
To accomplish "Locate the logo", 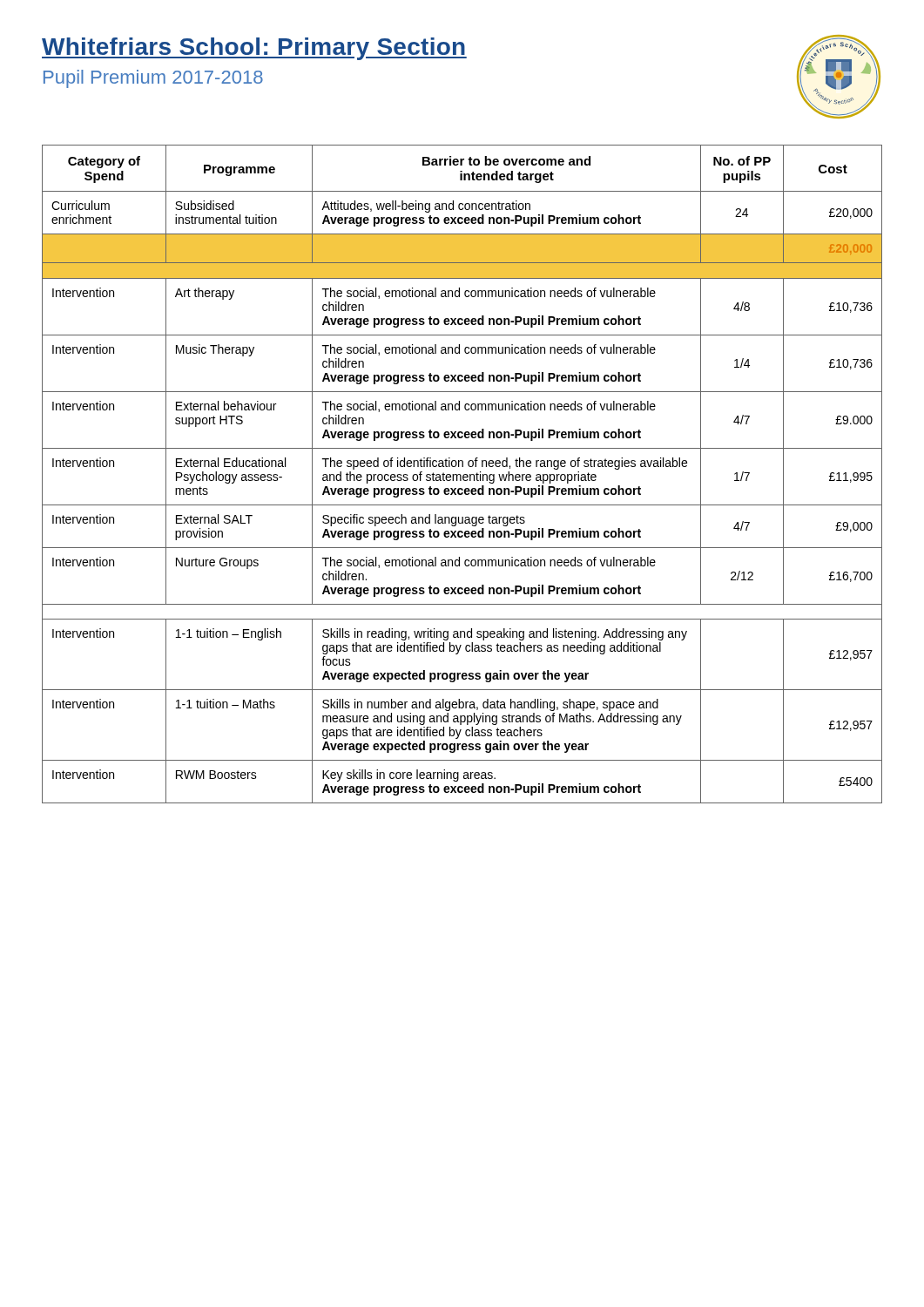I will (839, 78).
